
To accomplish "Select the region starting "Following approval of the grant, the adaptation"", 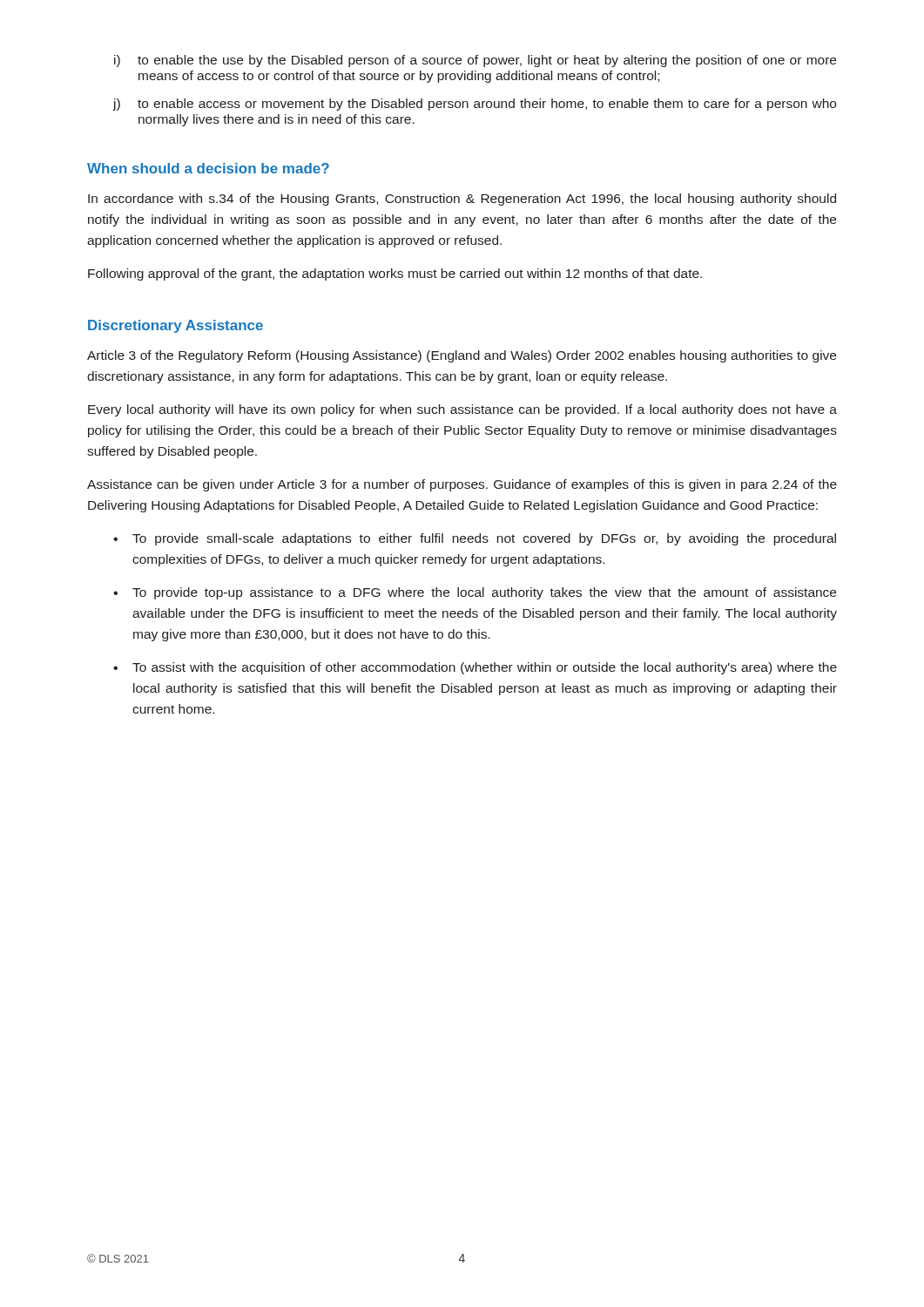I will (x=395, y=273).
